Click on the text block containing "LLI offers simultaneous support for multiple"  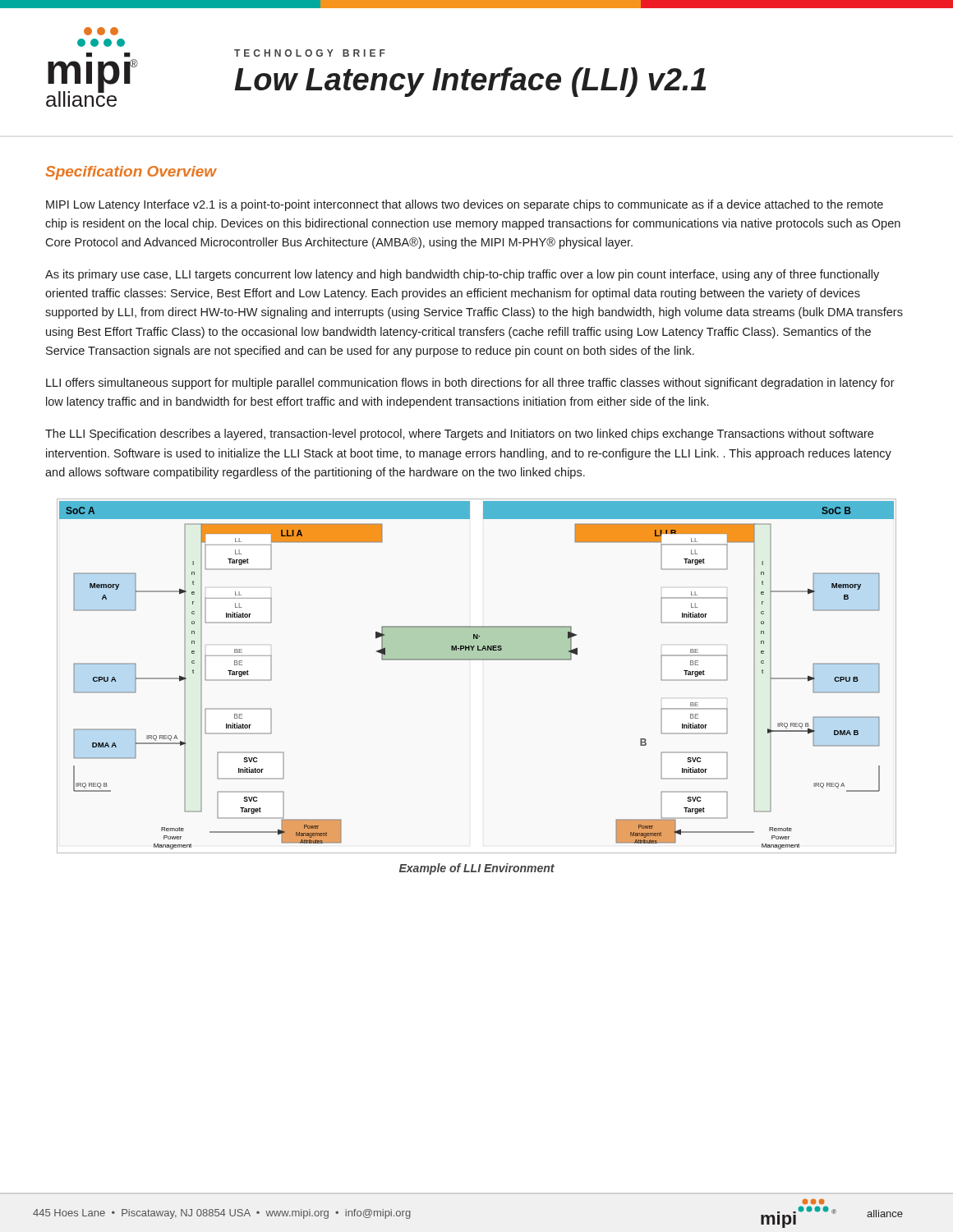click(470, 392)
